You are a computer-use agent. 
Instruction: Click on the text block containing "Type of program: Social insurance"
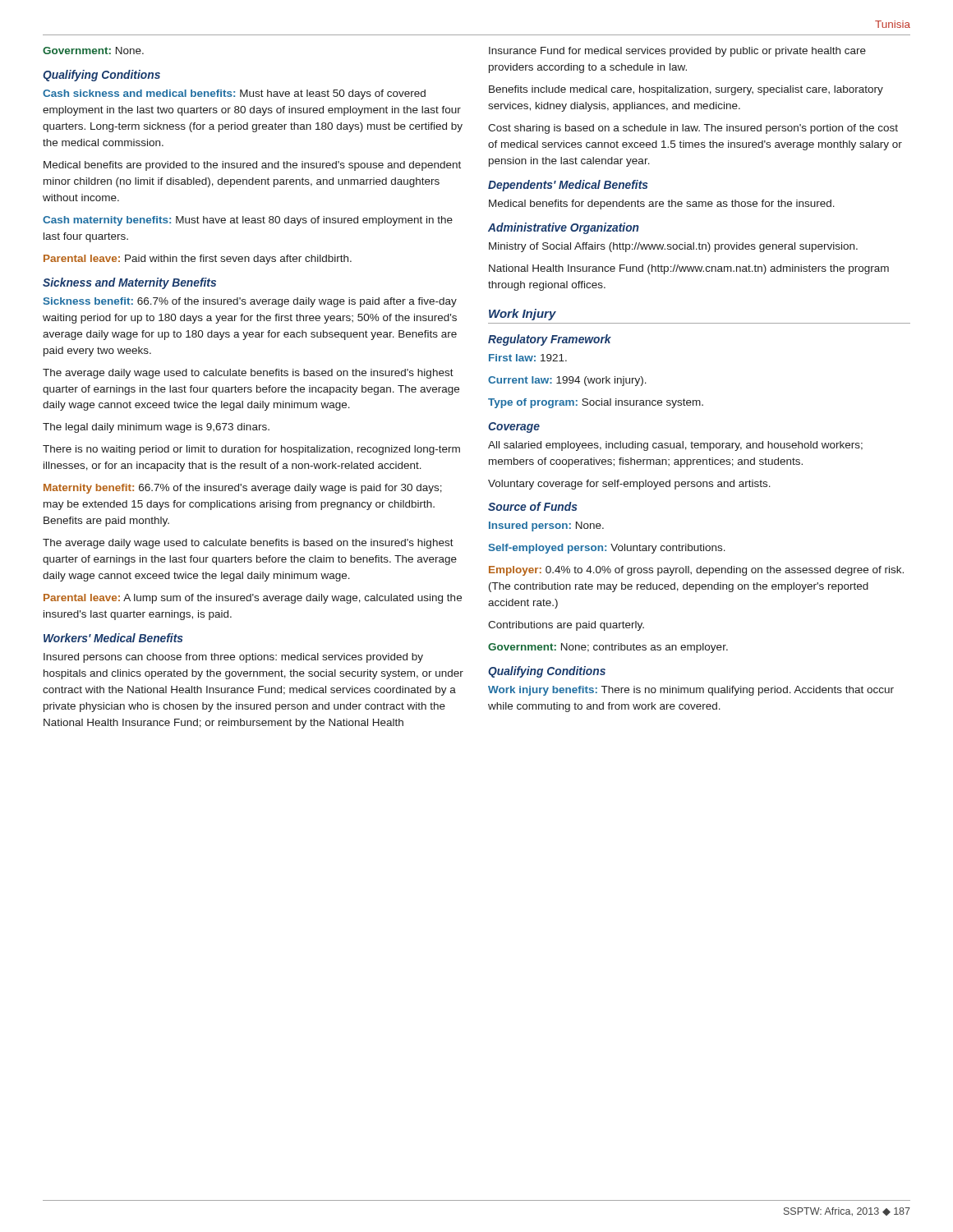pos(699,402)
